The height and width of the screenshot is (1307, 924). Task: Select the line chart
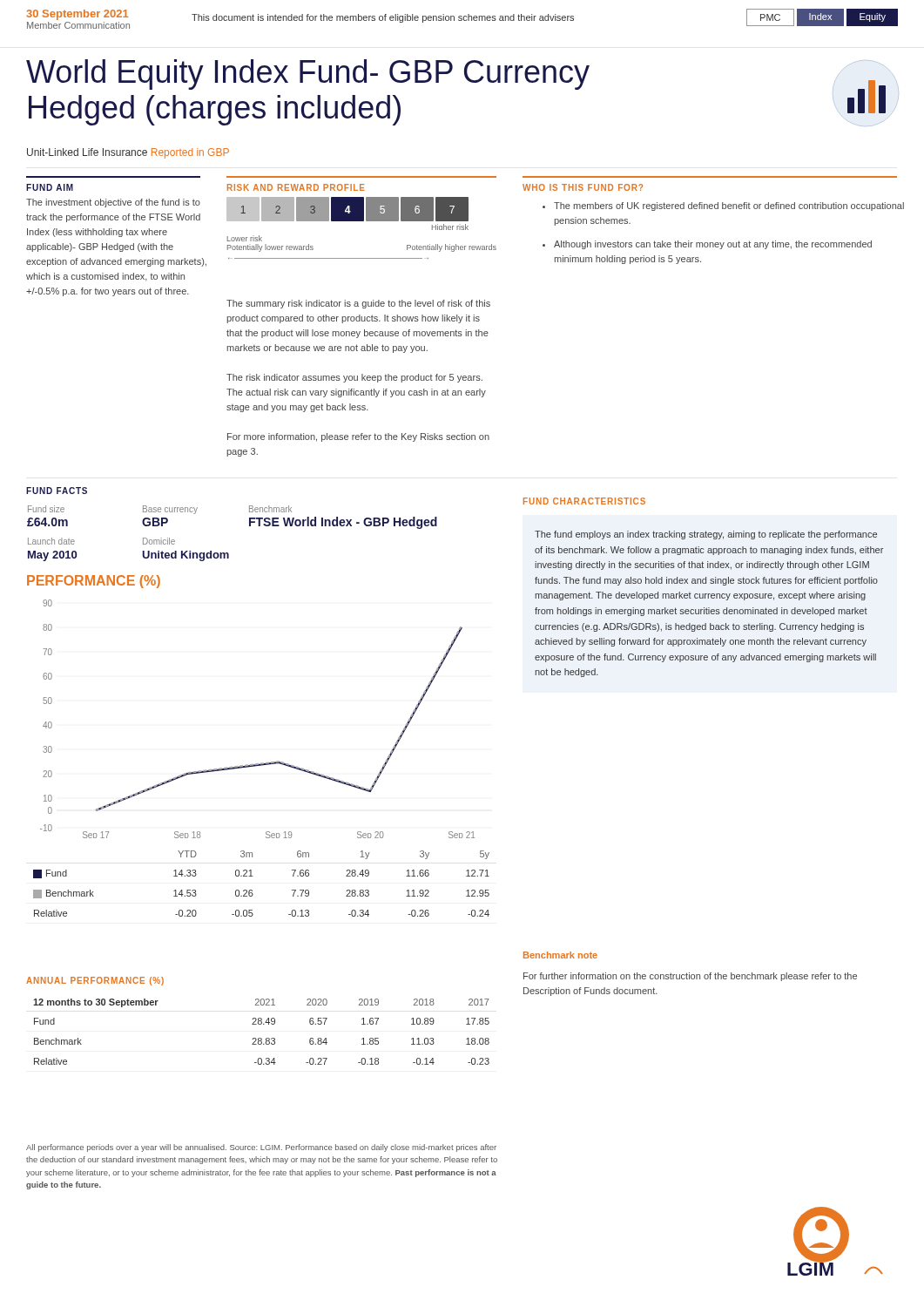coord(261,708)
